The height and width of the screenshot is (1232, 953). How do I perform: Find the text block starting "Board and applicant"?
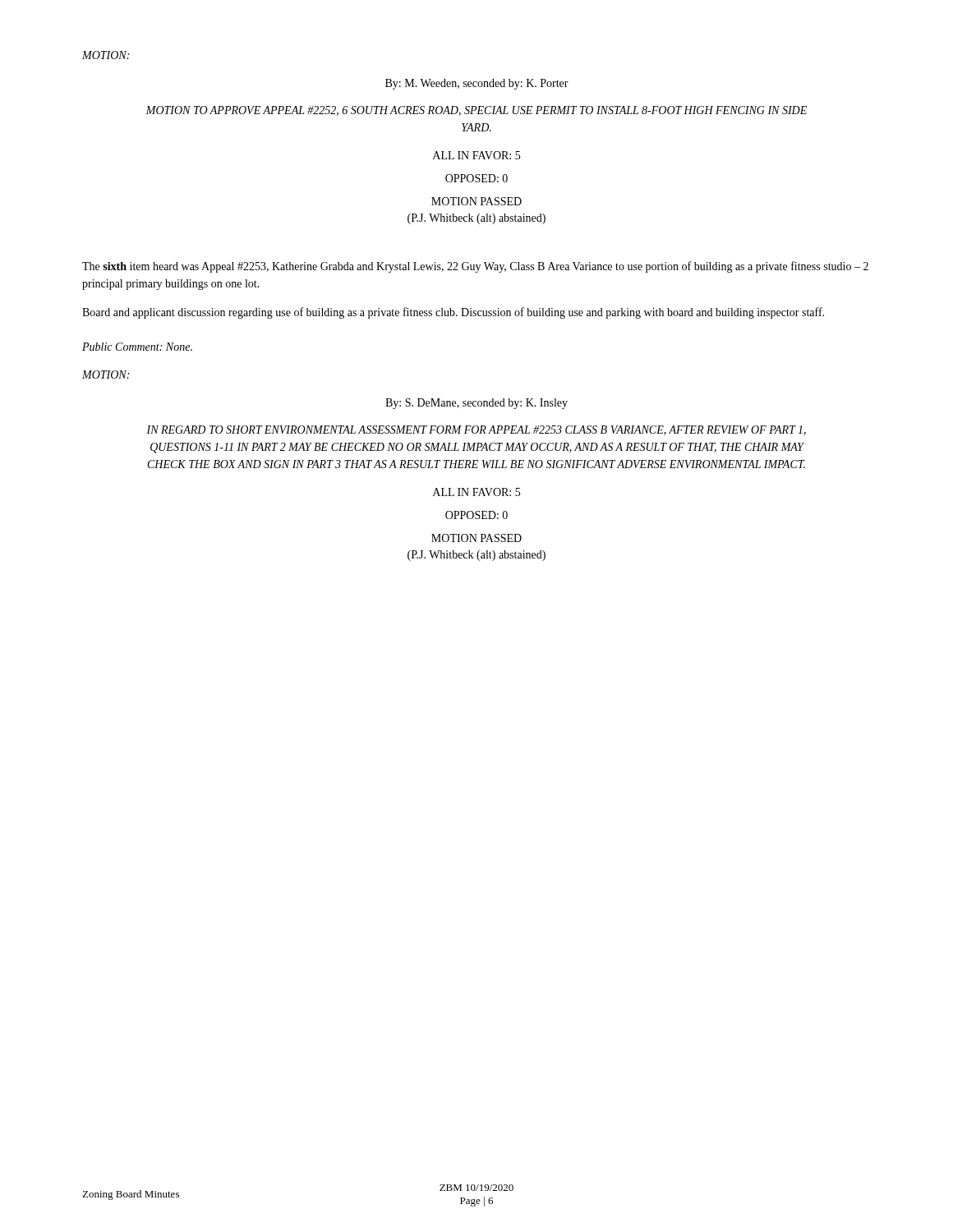[454, 313]
